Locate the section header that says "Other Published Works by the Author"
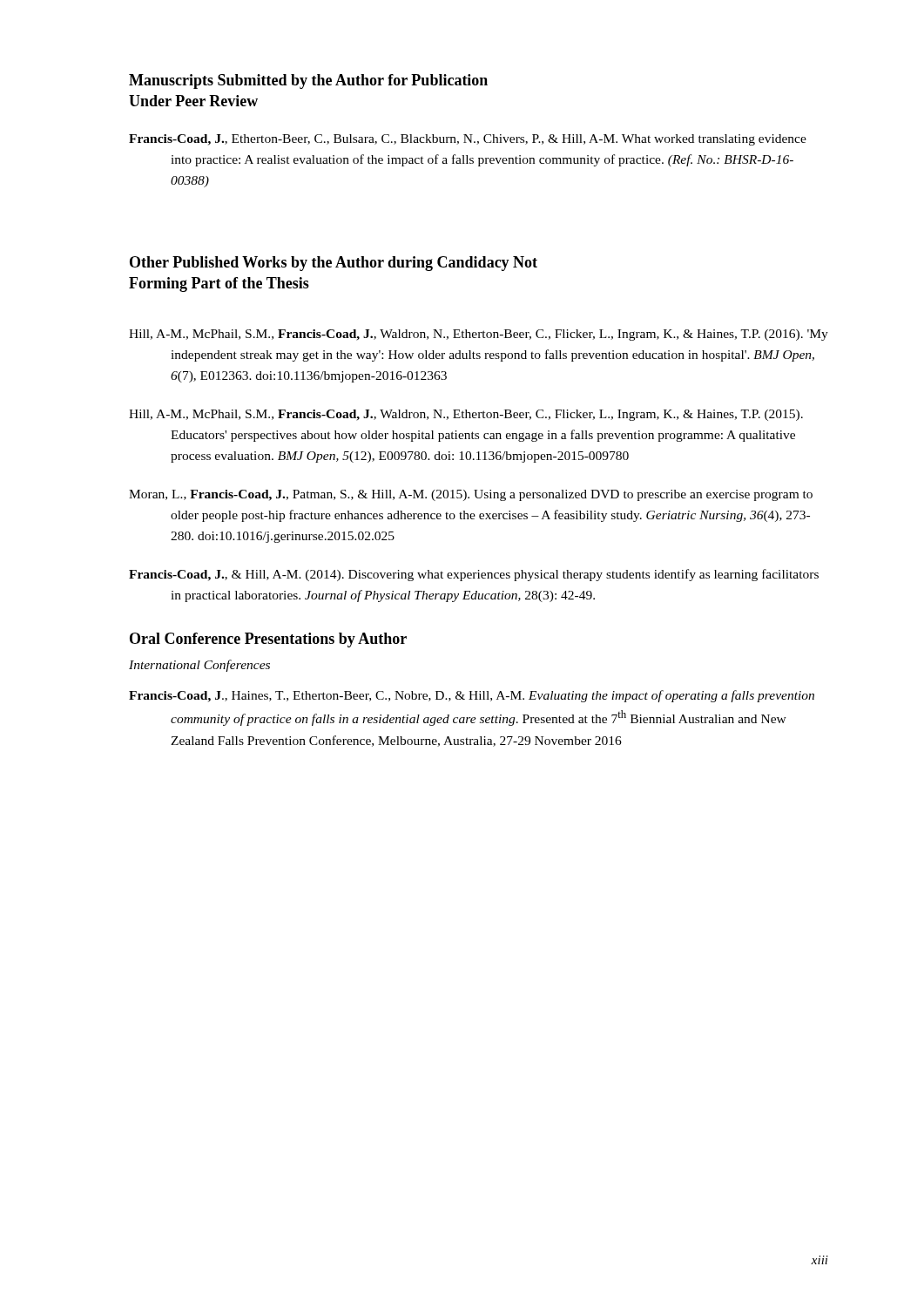The height and width of the screenshot is (1307, 924). pyautogui.click(x=479, y=273)
